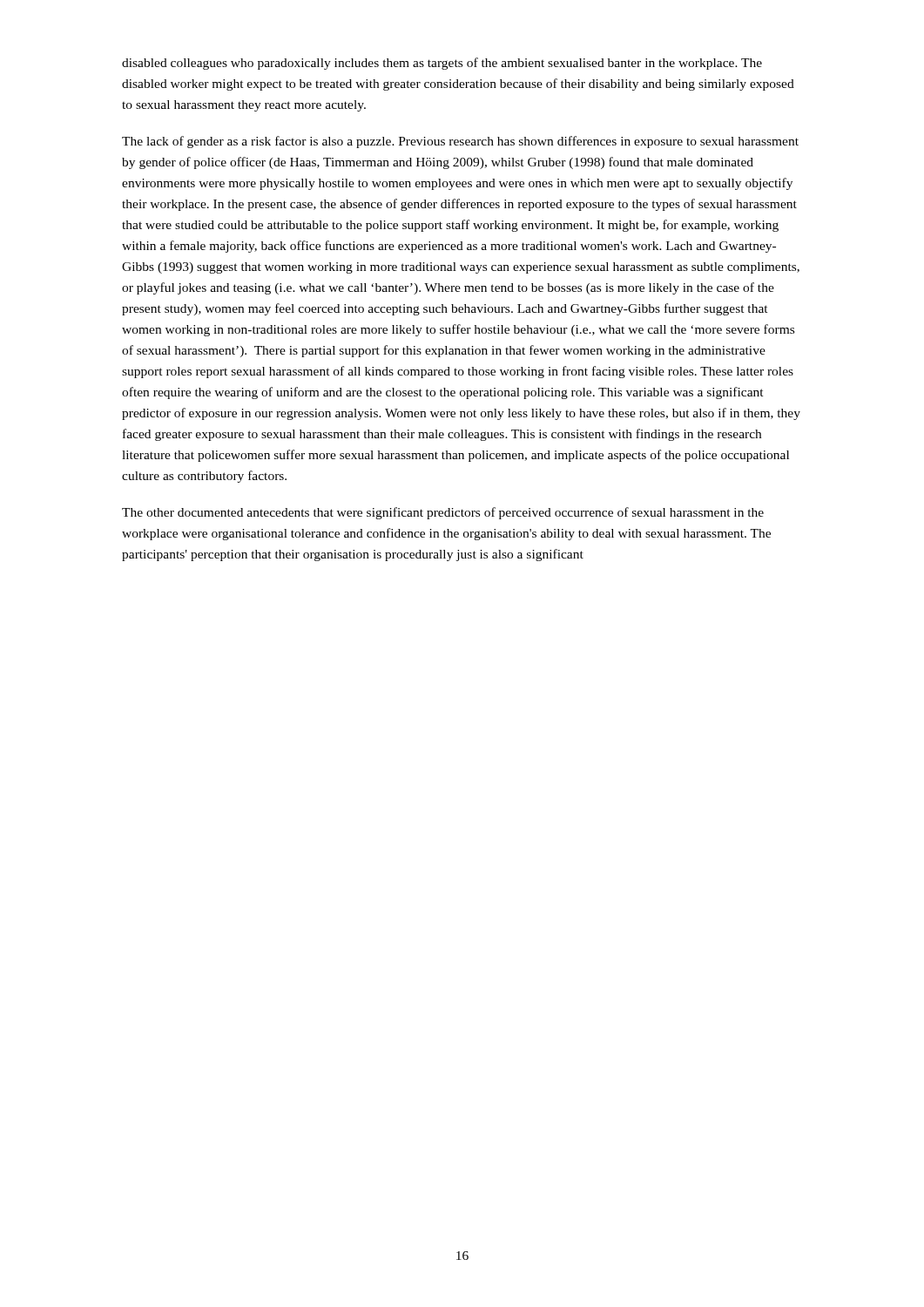Select the text block with the text "disabled colleagues who"

462,84
